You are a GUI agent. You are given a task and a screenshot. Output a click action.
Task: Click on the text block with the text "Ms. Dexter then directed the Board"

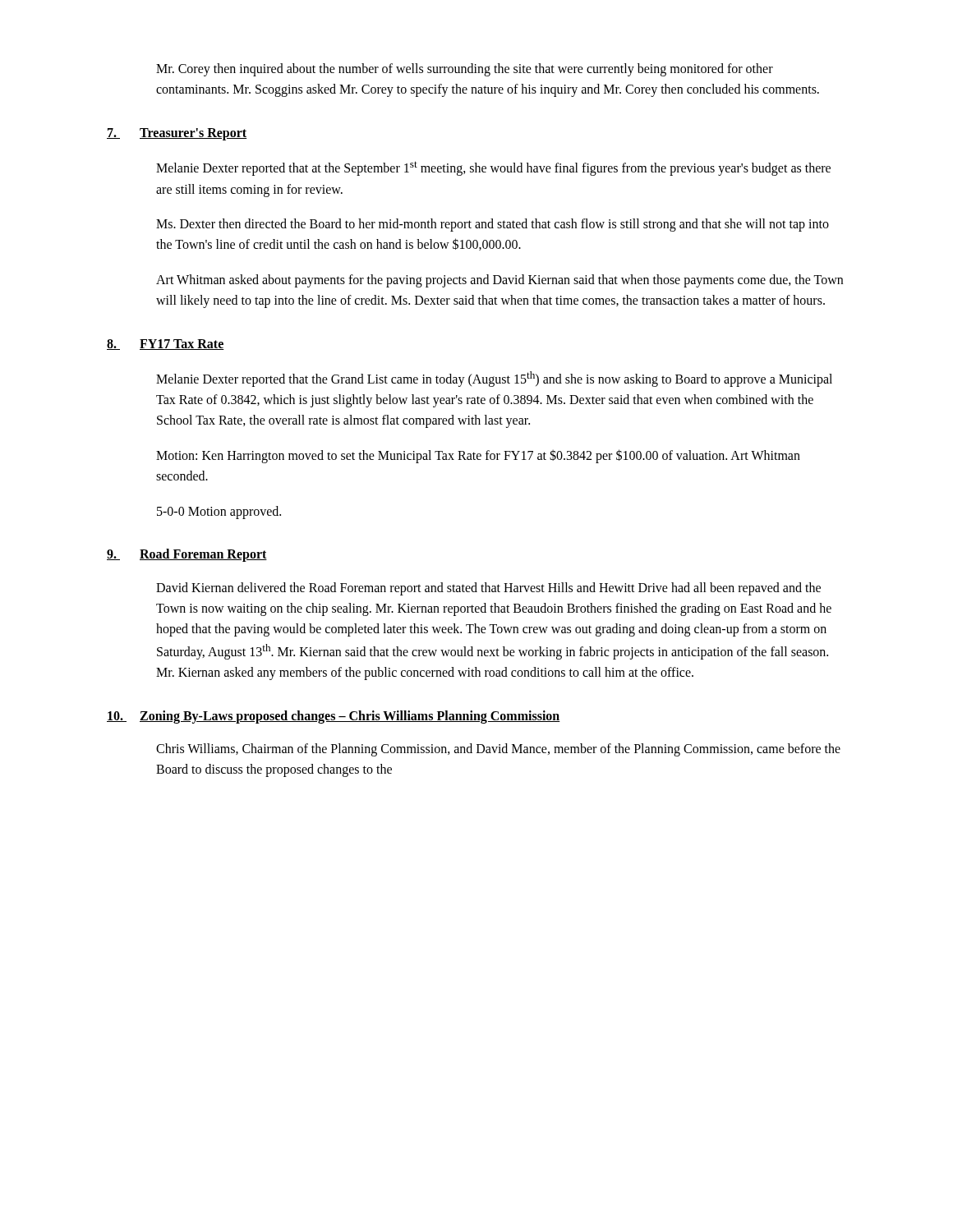(493, 234)
